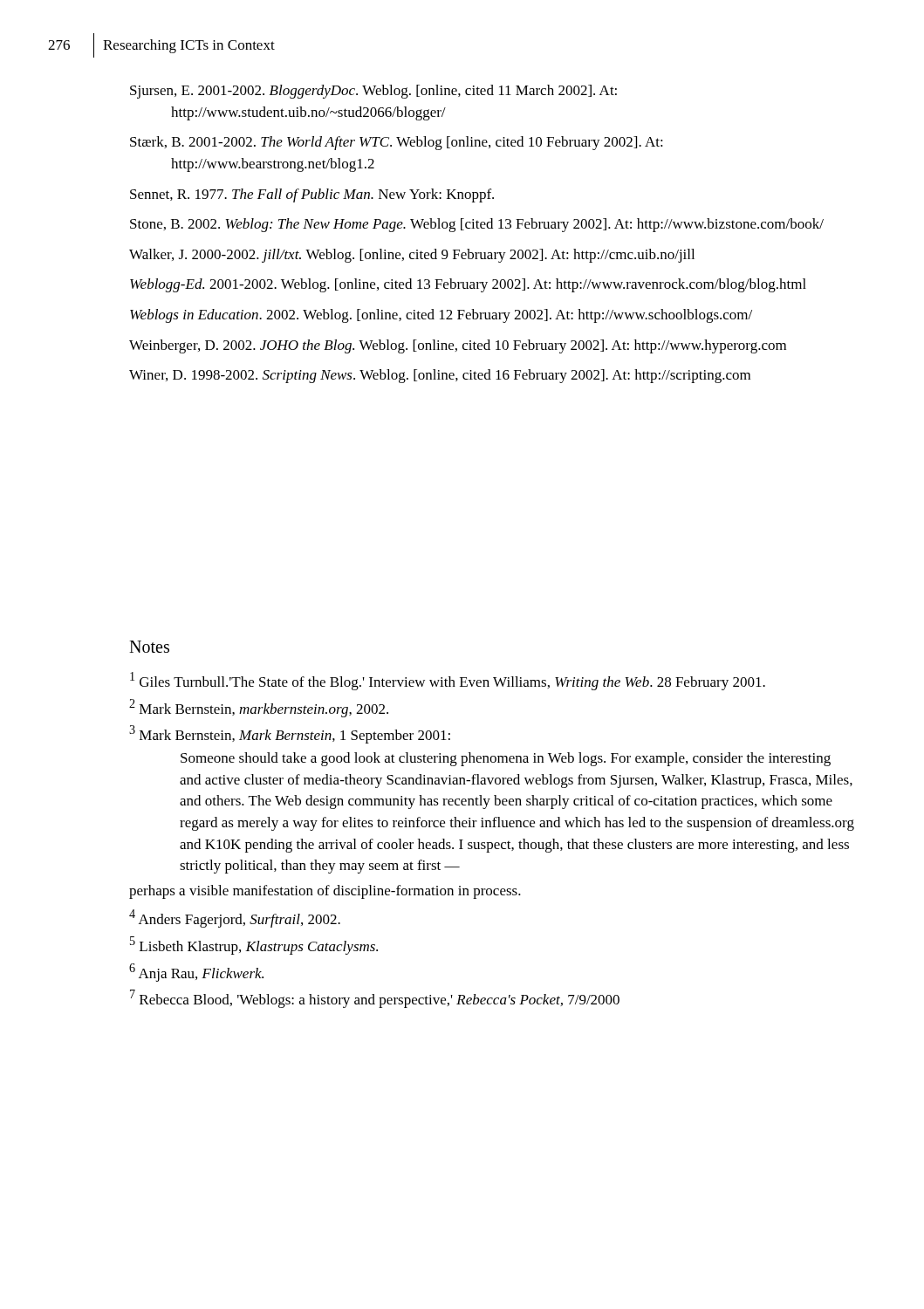924x1309 pixels.
Task: Where is the passage that starts "Sennet, R. 1977. The"?
Action: click(x=312, y=194)
